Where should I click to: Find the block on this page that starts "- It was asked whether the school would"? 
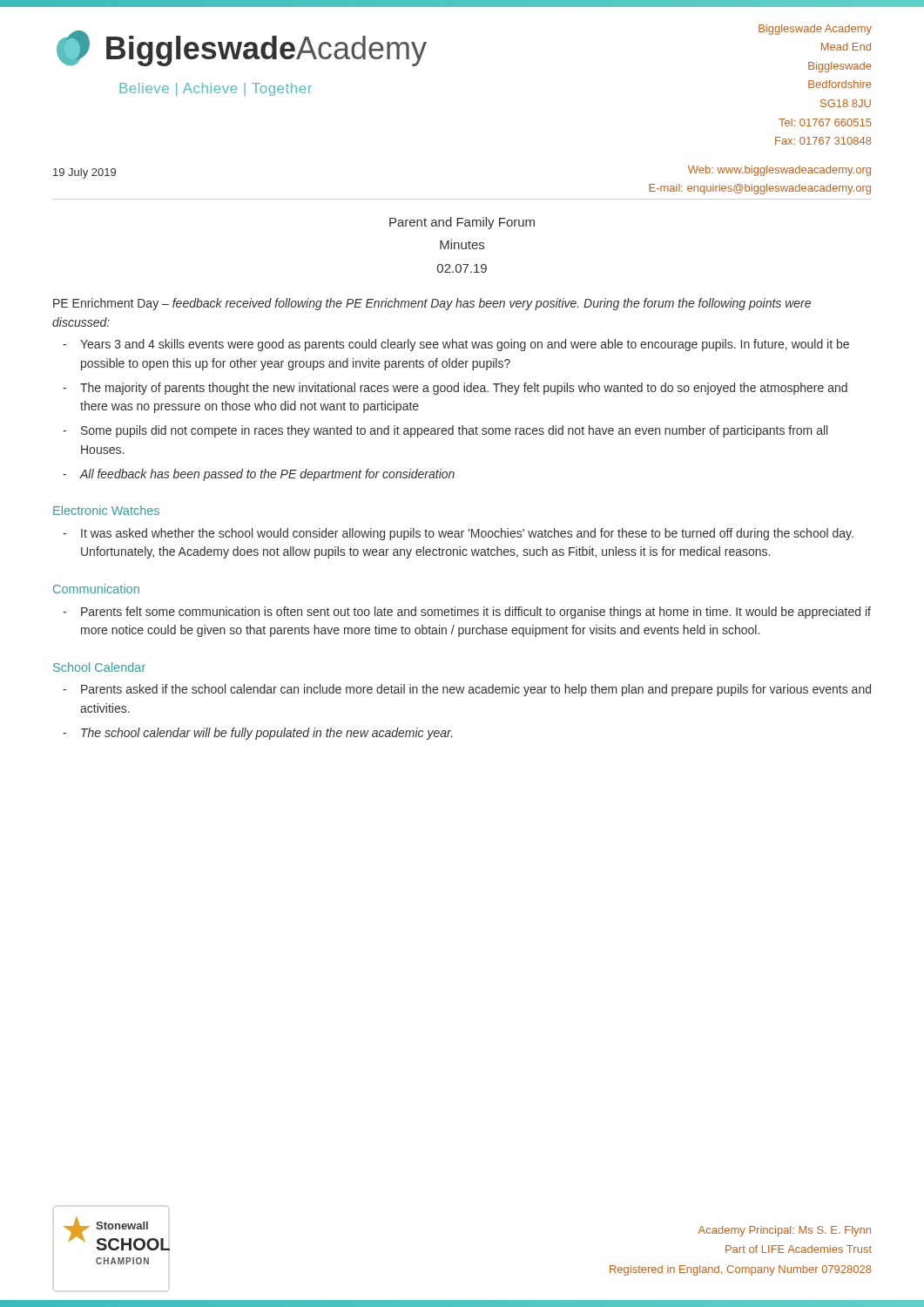click(467, 543)
